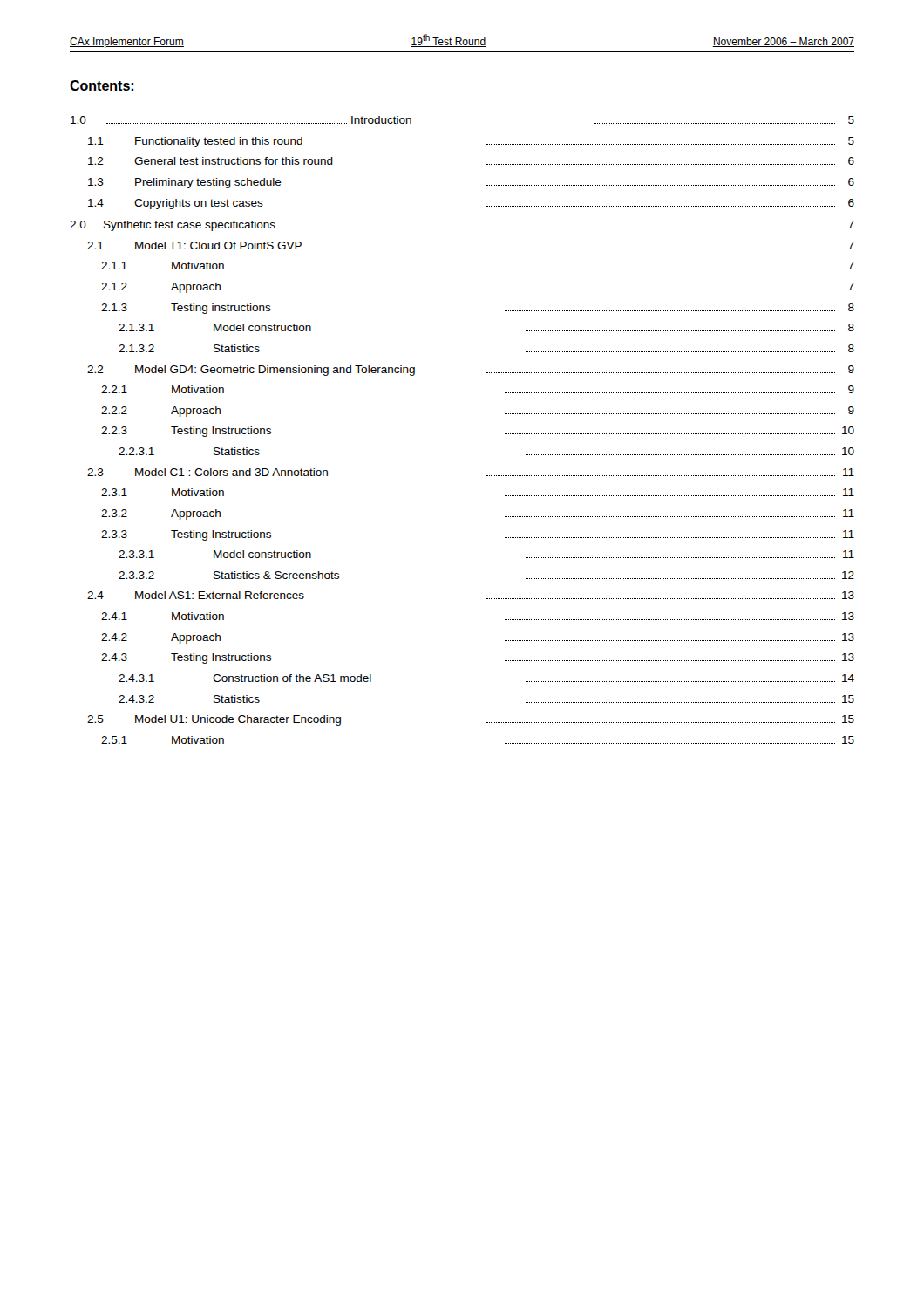The height and width of the screenshot is (1308, 924).
Task: Find the list item containing "2.4.2 Approach 13"
Action: point(114,639)
